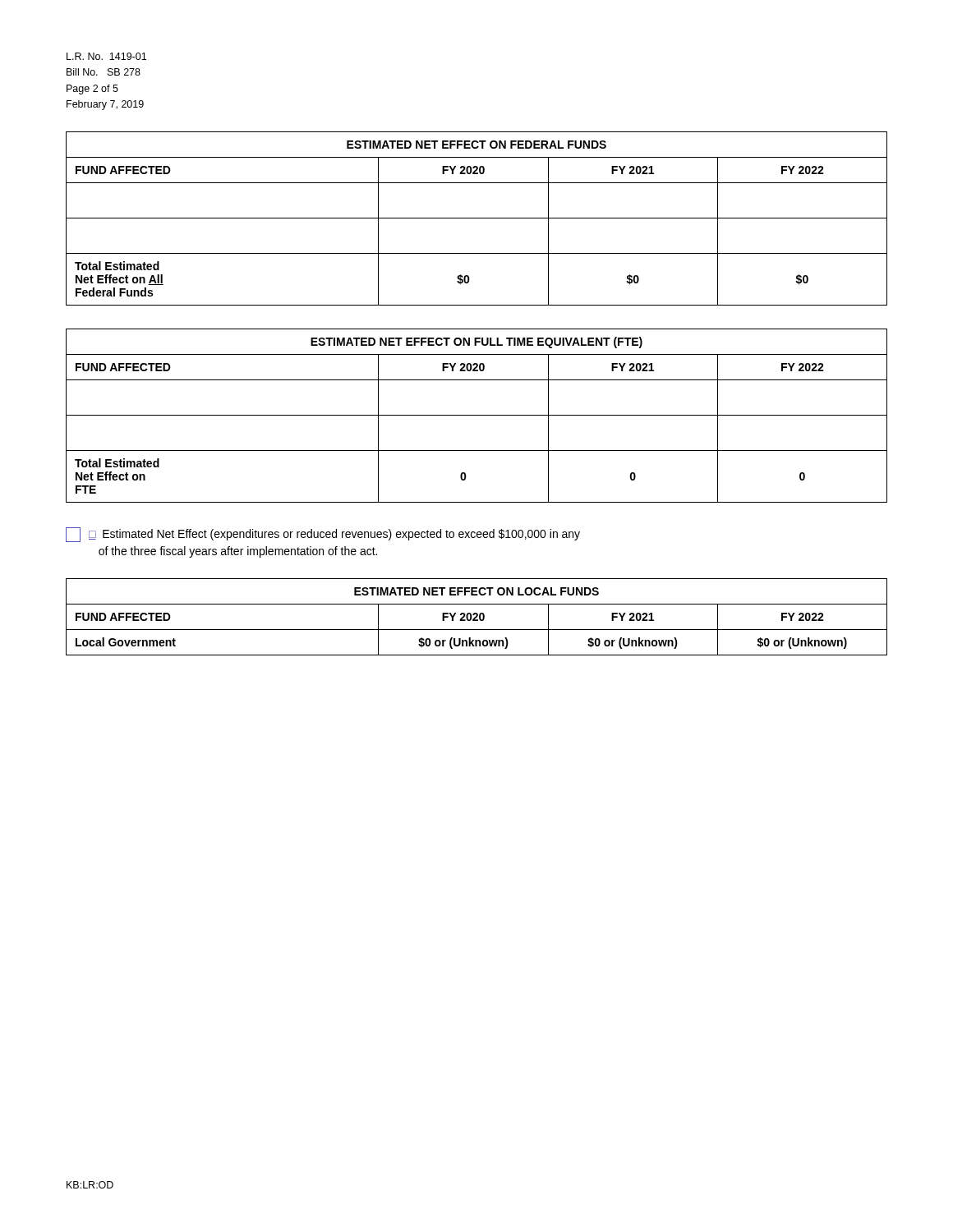Select the table that reads "$0 or (Unknown)"
The width and height of the screenshot is (953, 1232).
(x=476, y=616)
